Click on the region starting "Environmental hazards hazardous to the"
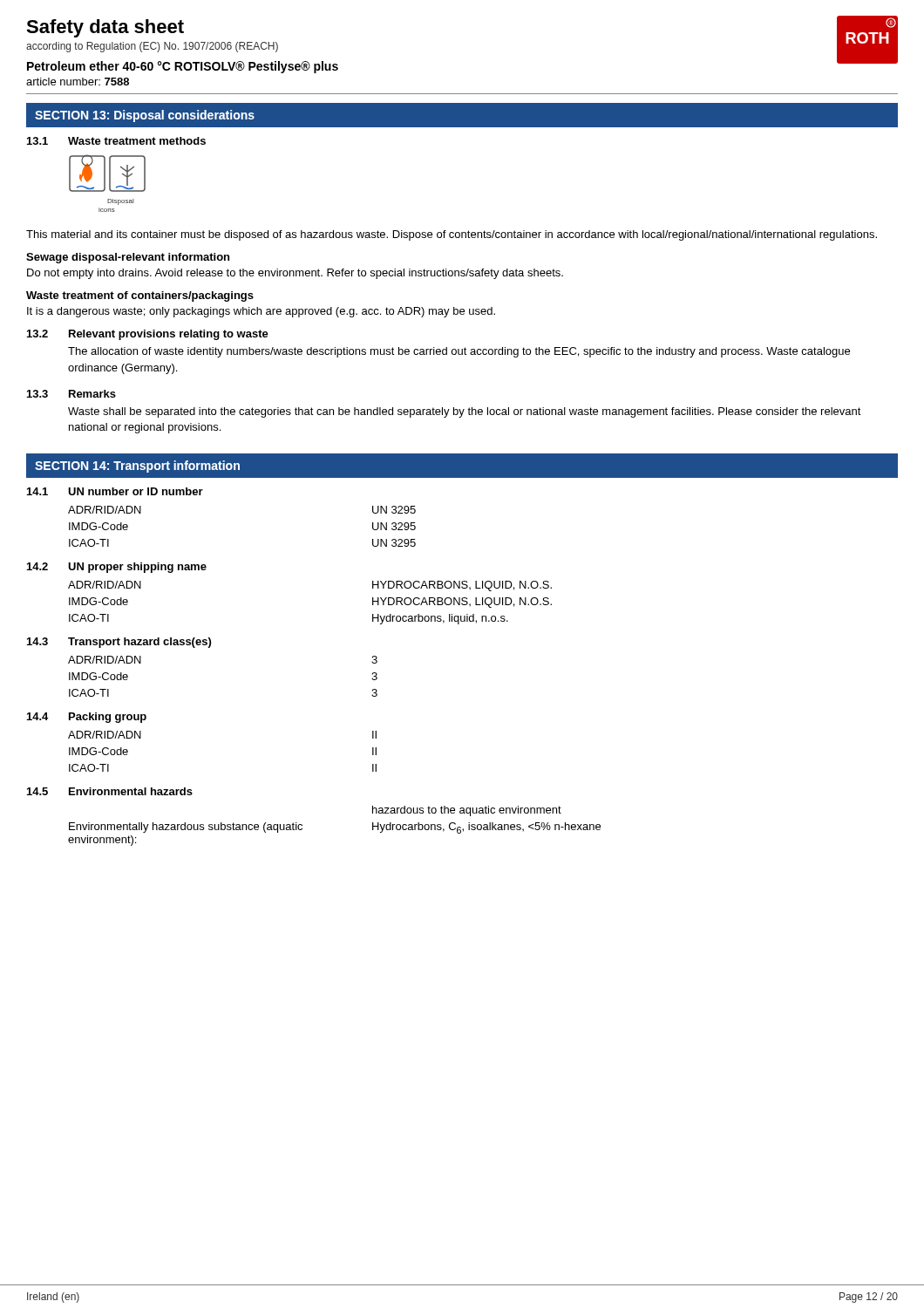Viewport: 924px width, 1308px height. 483,816
